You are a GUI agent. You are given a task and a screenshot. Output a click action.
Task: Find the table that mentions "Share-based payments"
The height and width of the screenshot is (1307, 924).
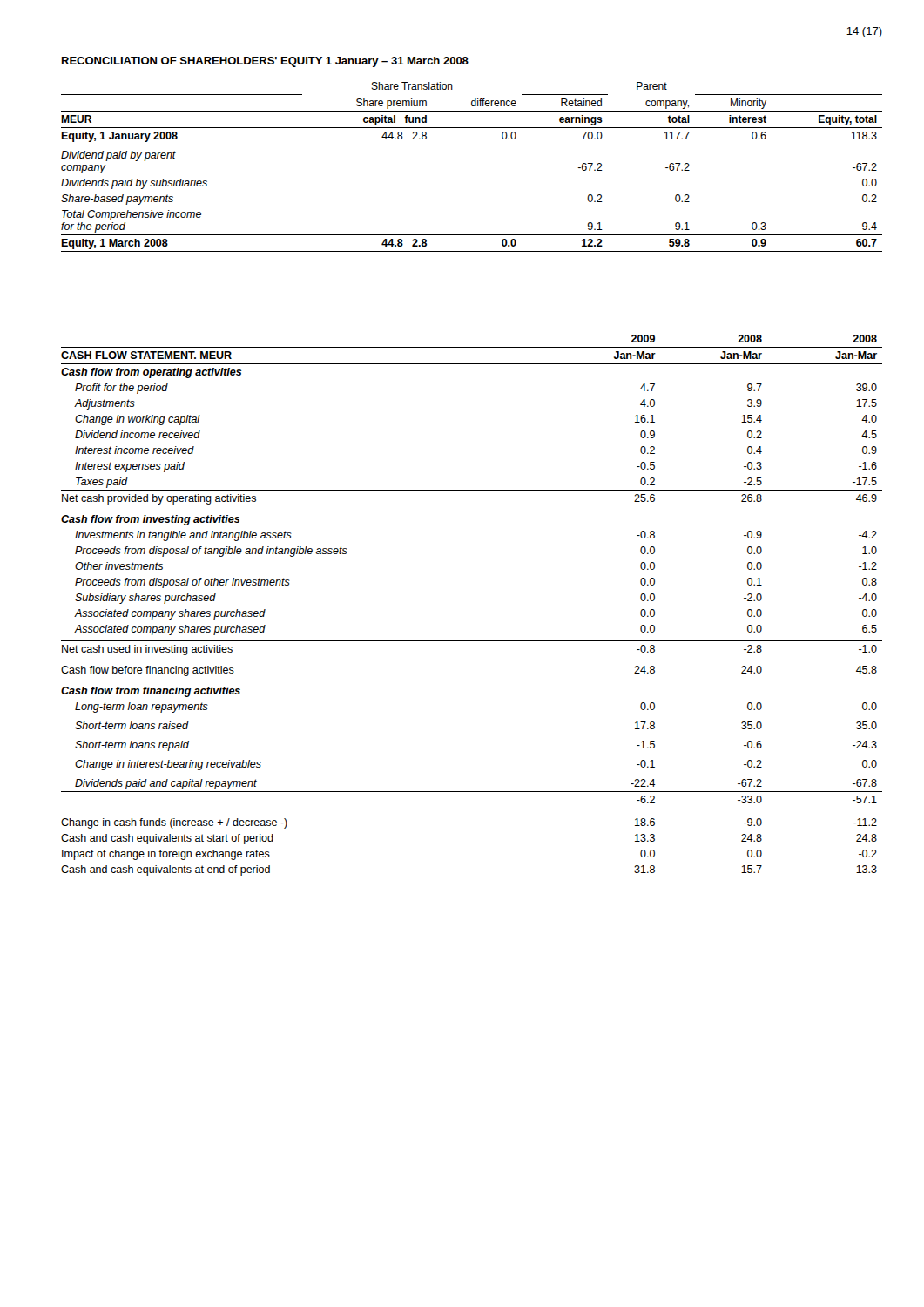pyautogui.click(x=472, y=165)
